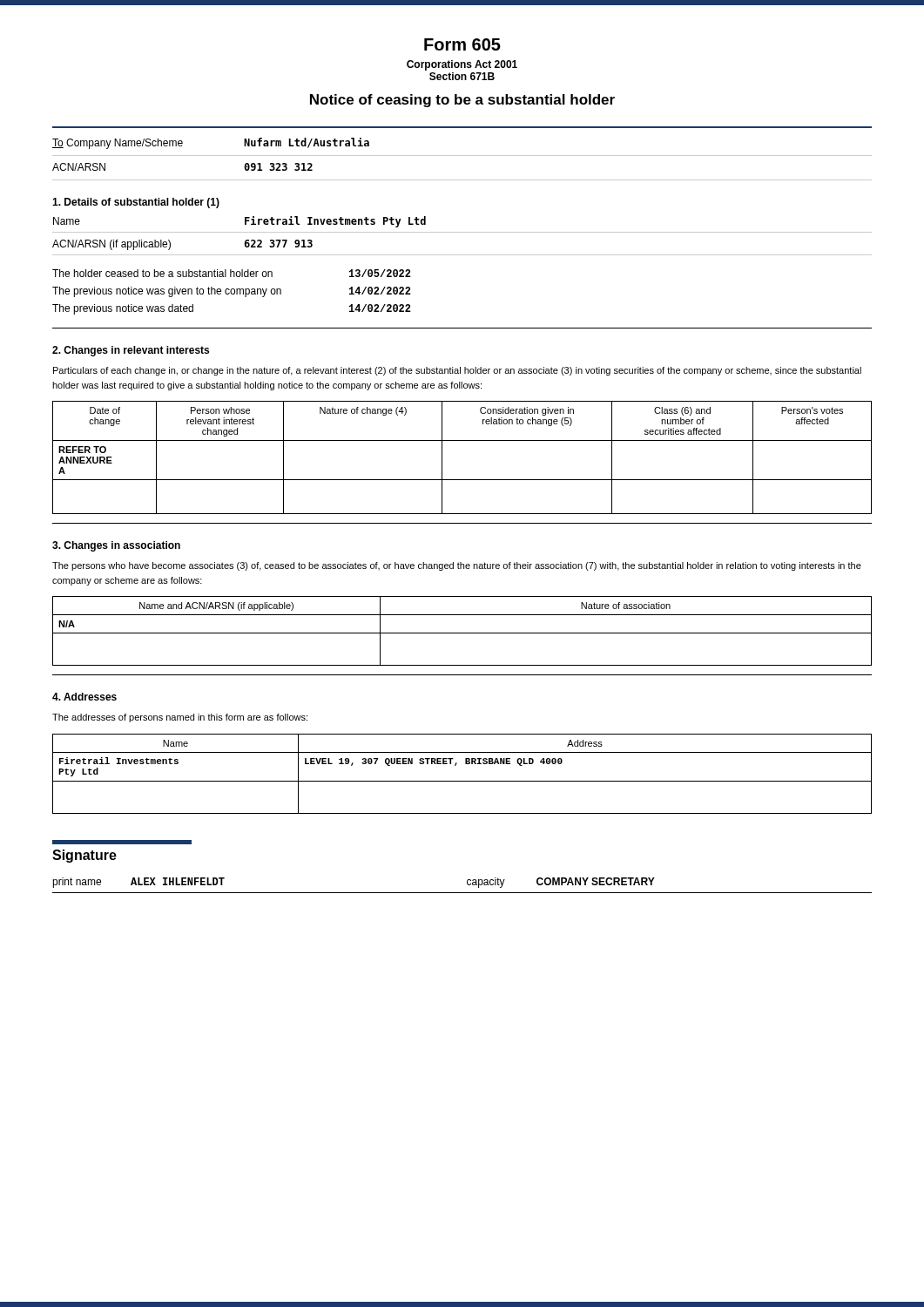
Task: Click on the table containing "Nature of change"
Action: coord(462,457)
